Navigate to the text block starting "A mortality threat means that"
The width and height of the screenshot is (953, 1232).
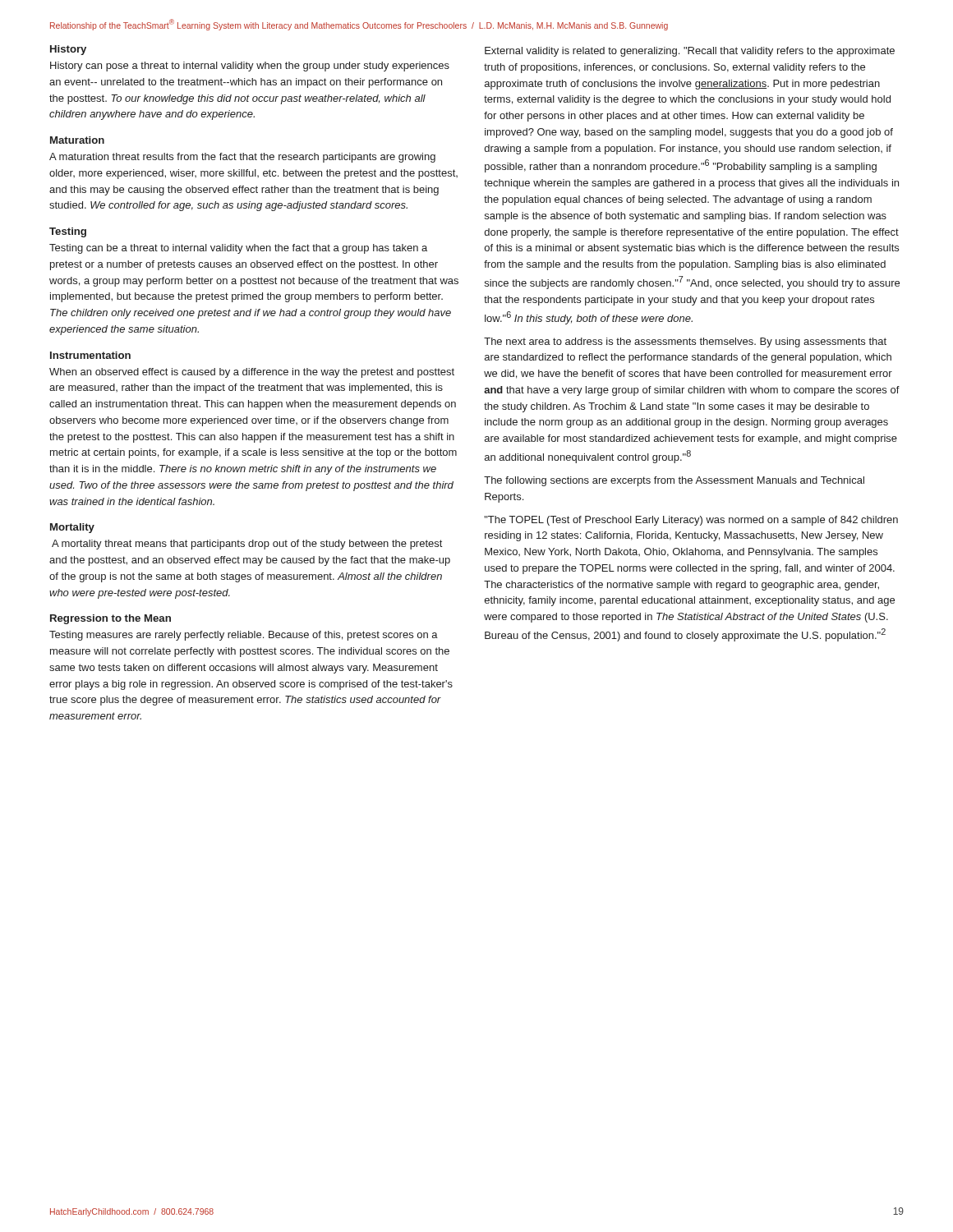[x=254, y=568]
